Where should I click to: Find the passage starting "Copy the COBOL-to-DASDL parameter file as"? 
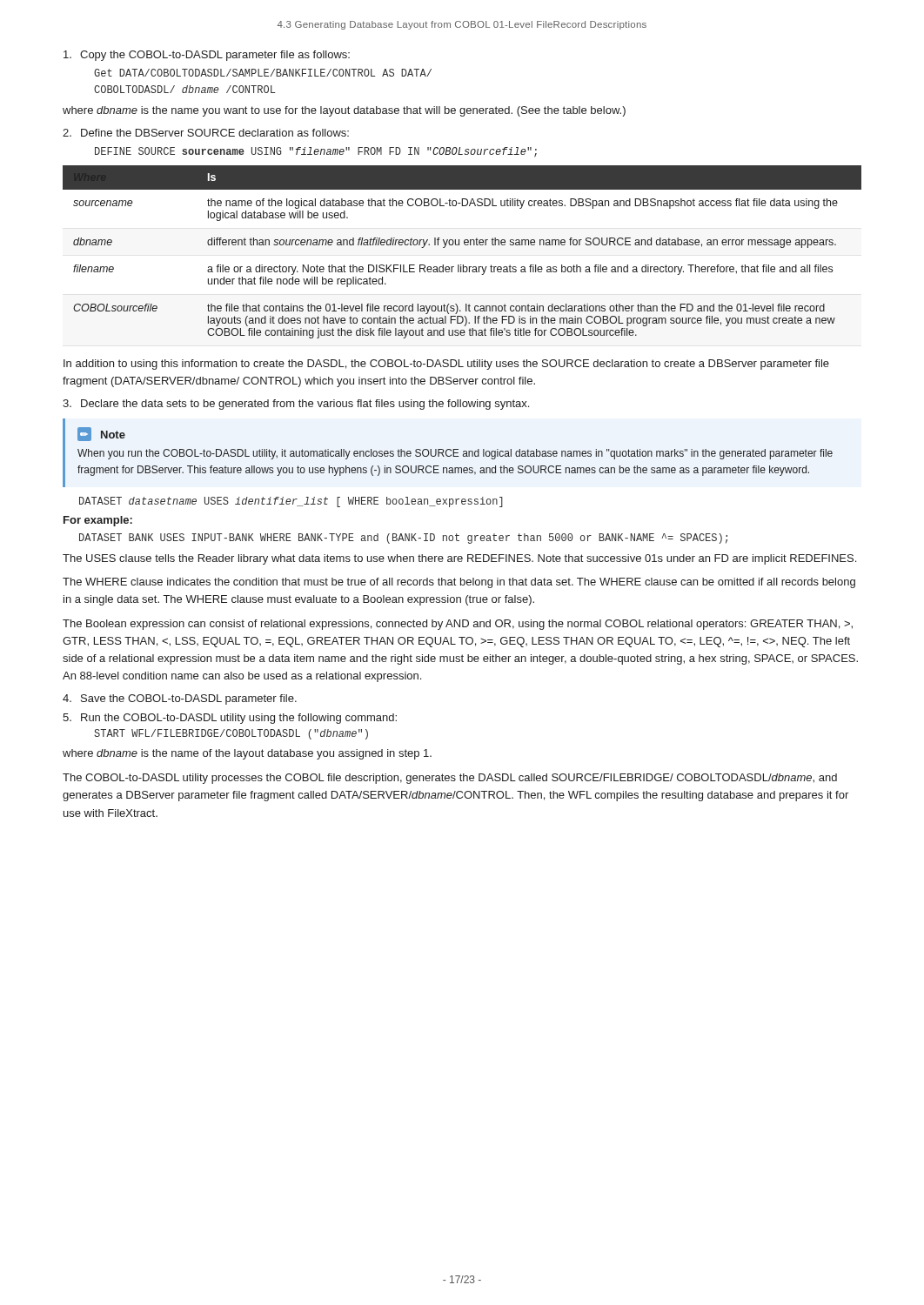click(x=207, y=56)
